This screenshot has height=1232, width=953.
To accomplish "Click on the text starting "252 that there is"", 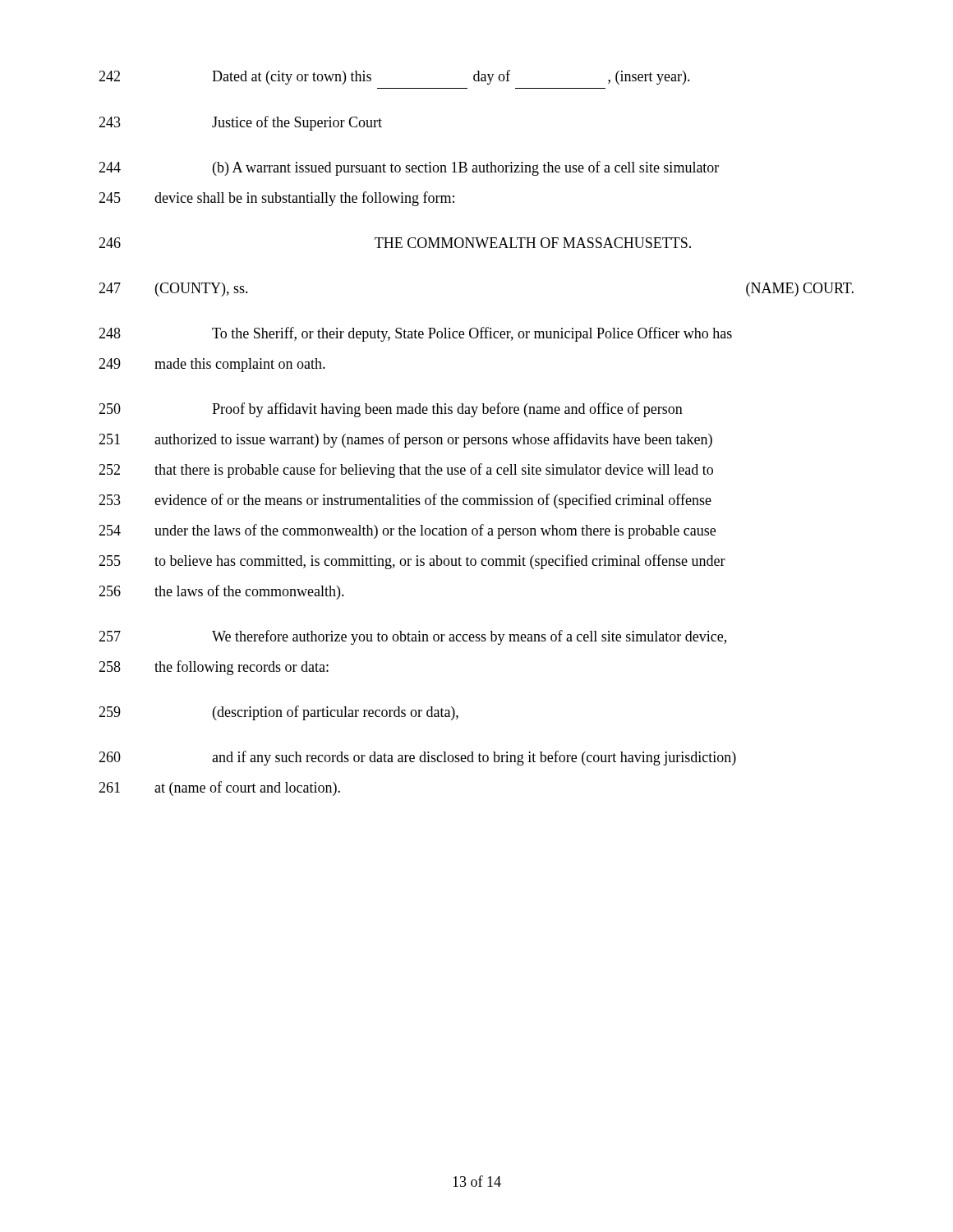I will click(476, 470).
